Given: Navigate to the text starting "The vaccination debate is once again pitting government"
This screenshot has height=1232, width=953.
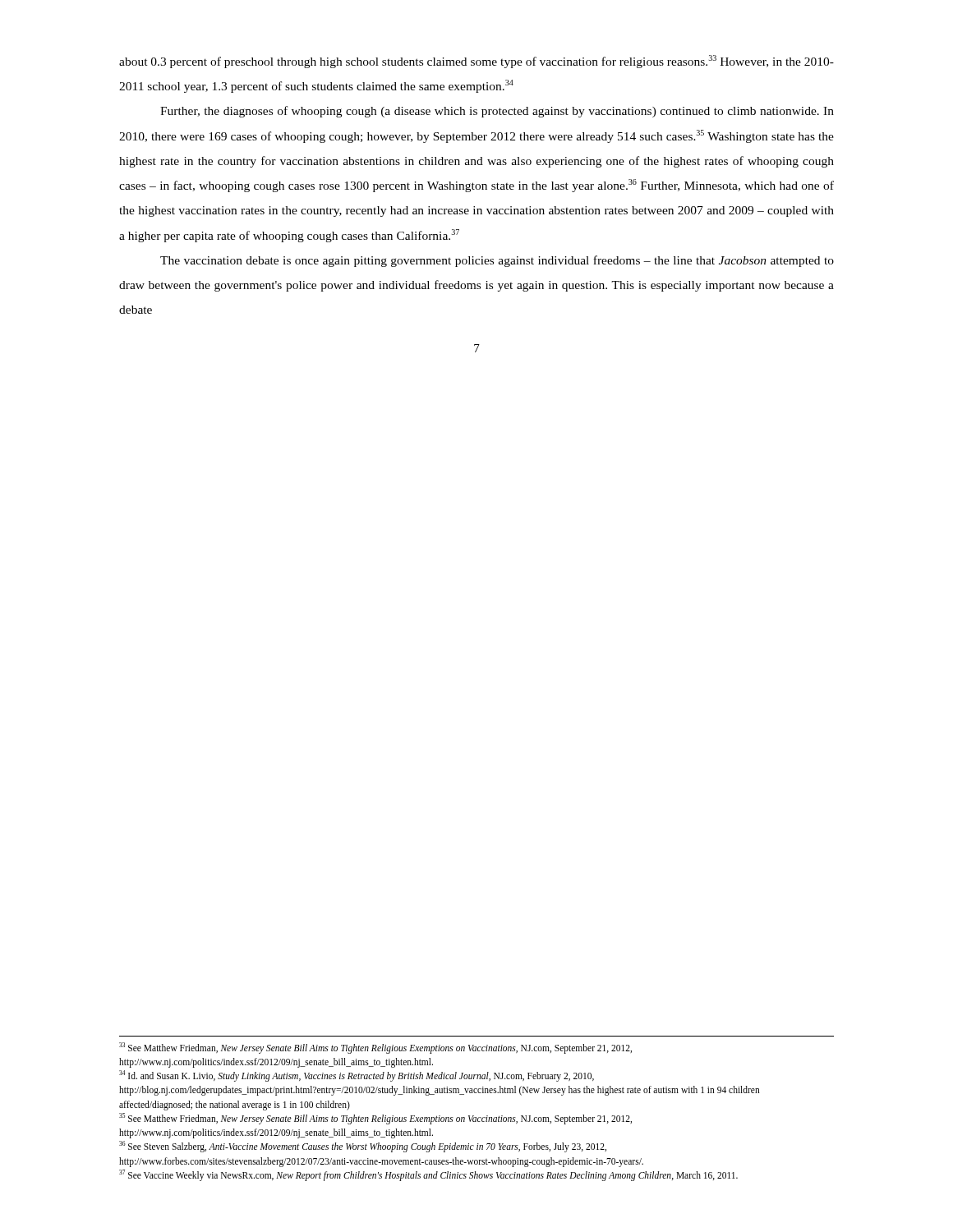Looking at the screenshot, I should [476, 285].
